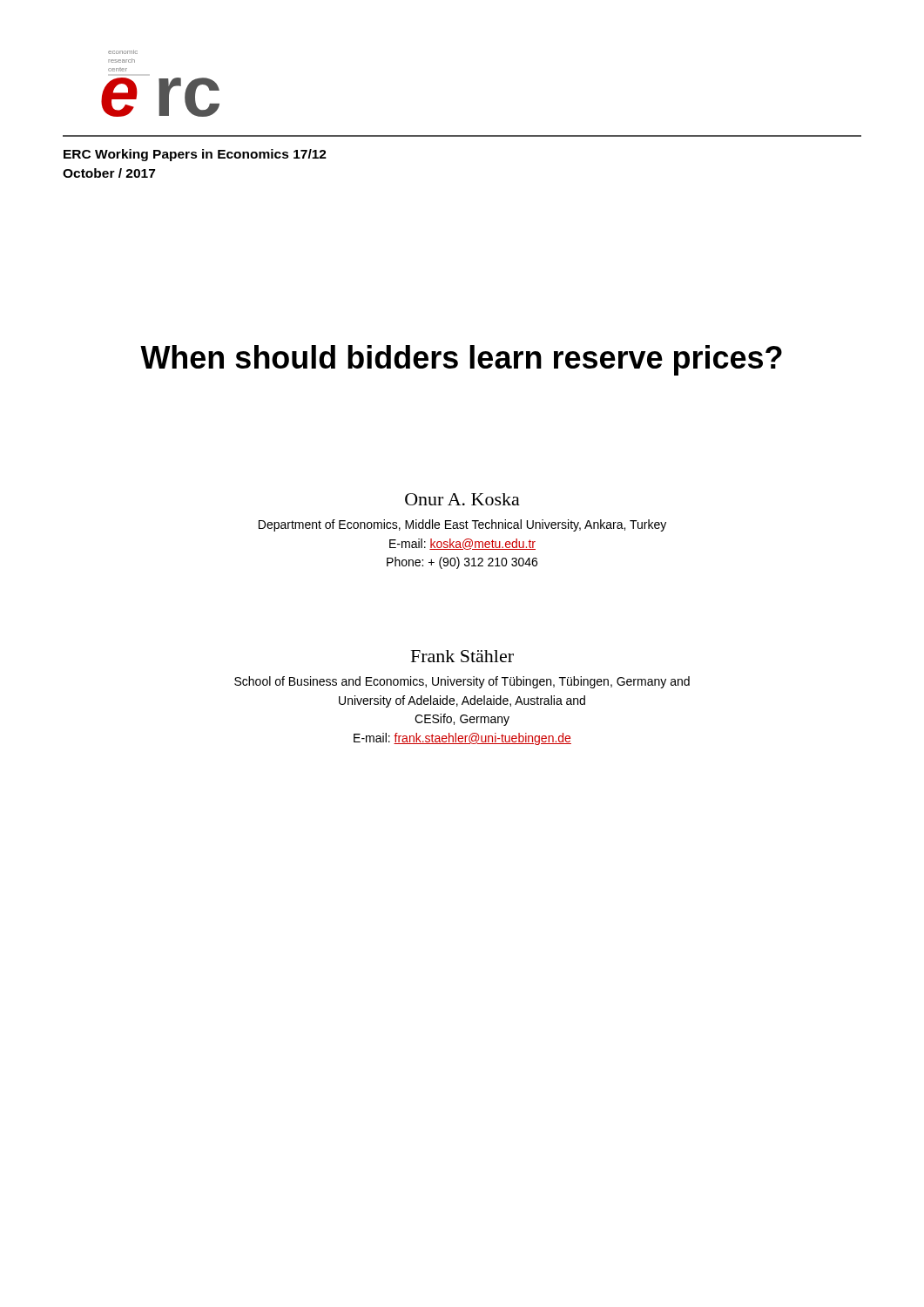Select the text block containing "Frank Stähler School"

coord(462,697)
